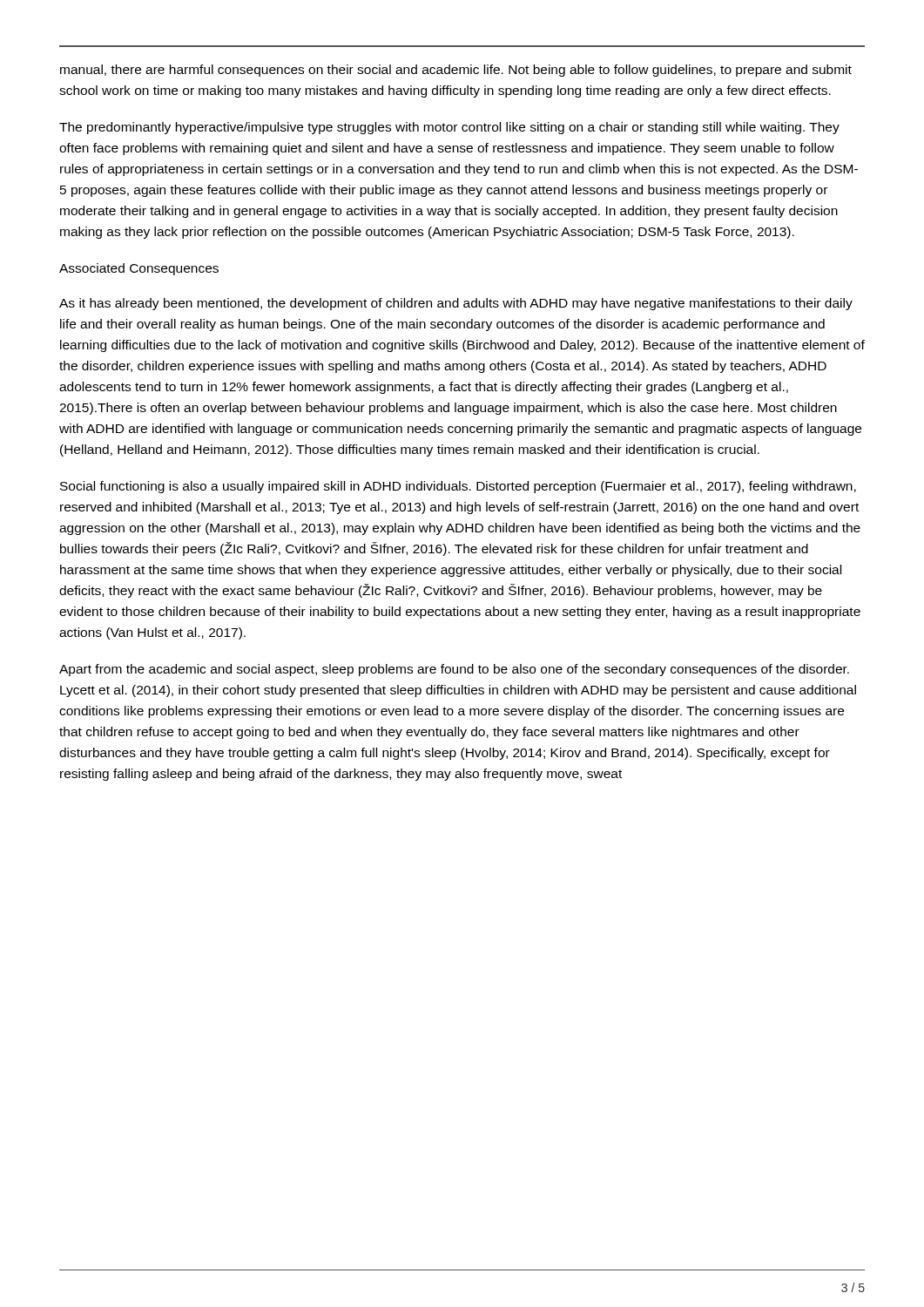This screenshot has width=924, height=1307.
Task: Where is the passage that starts "Social functioning is also"?
Action: pos(460,559)
